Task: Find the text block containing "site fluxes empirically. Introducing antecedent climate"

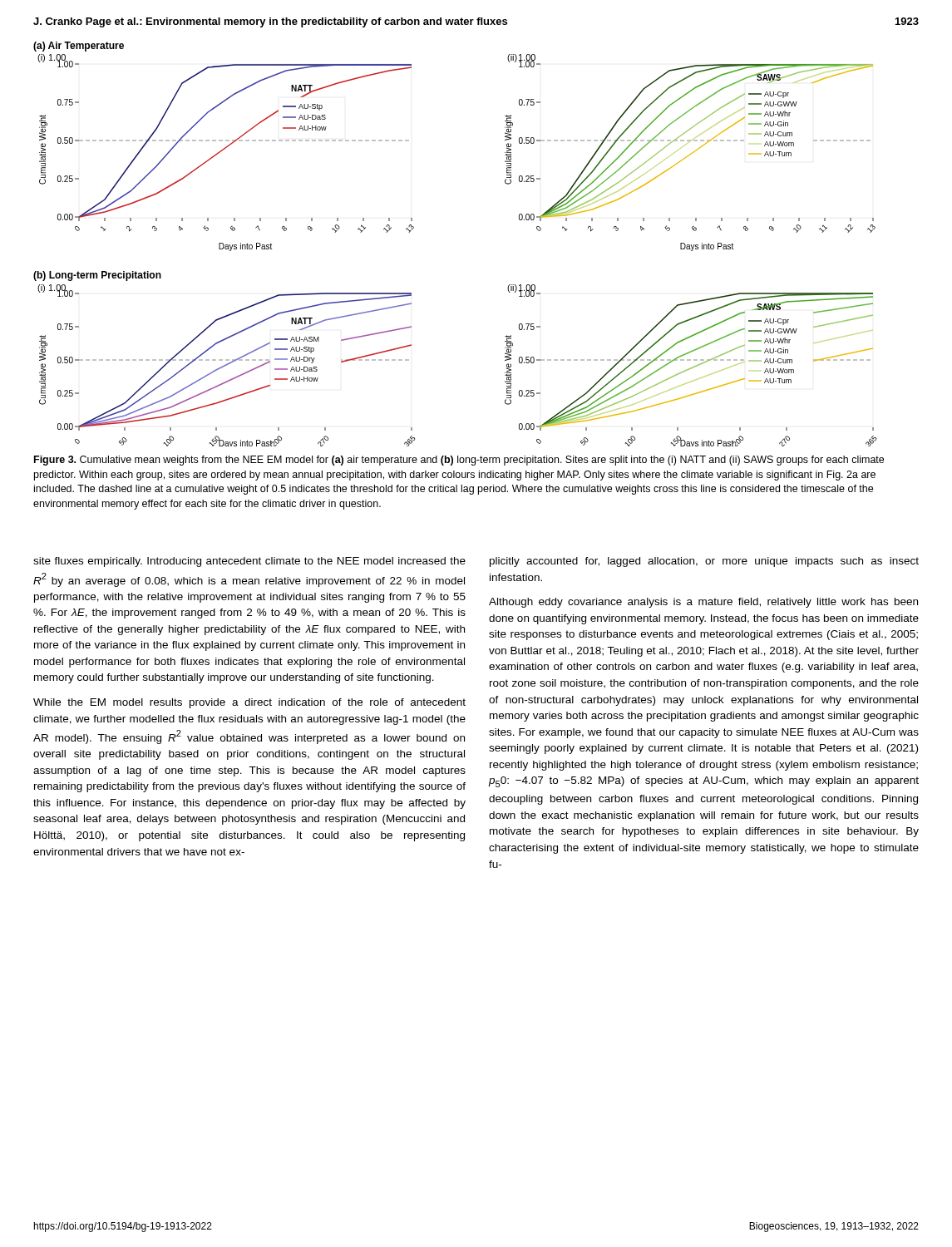Action: pyautogui.click(x=249, y=706)
